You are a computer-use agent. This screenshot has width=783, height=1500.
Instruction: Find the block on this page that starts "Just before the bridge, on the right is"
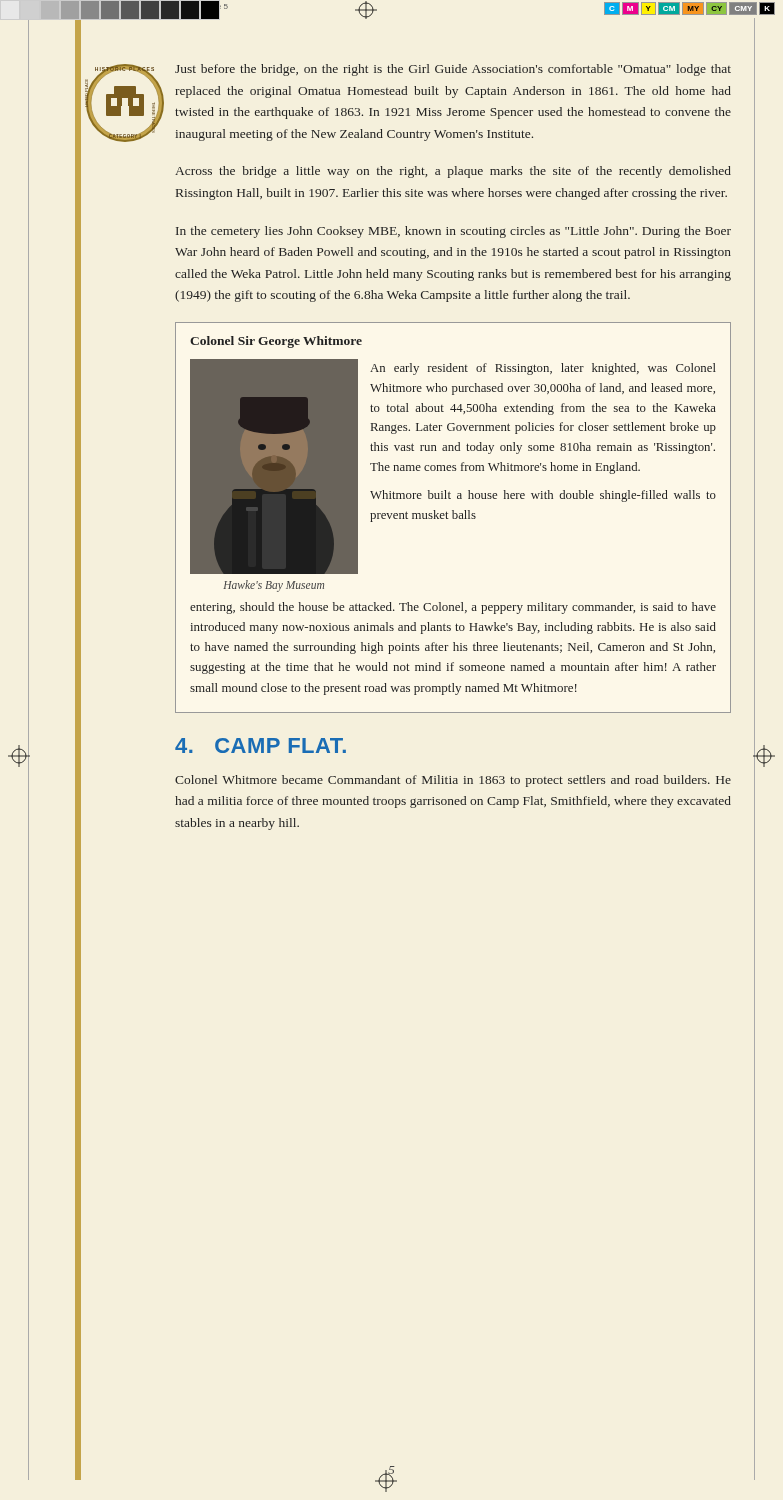coord(453,101)
